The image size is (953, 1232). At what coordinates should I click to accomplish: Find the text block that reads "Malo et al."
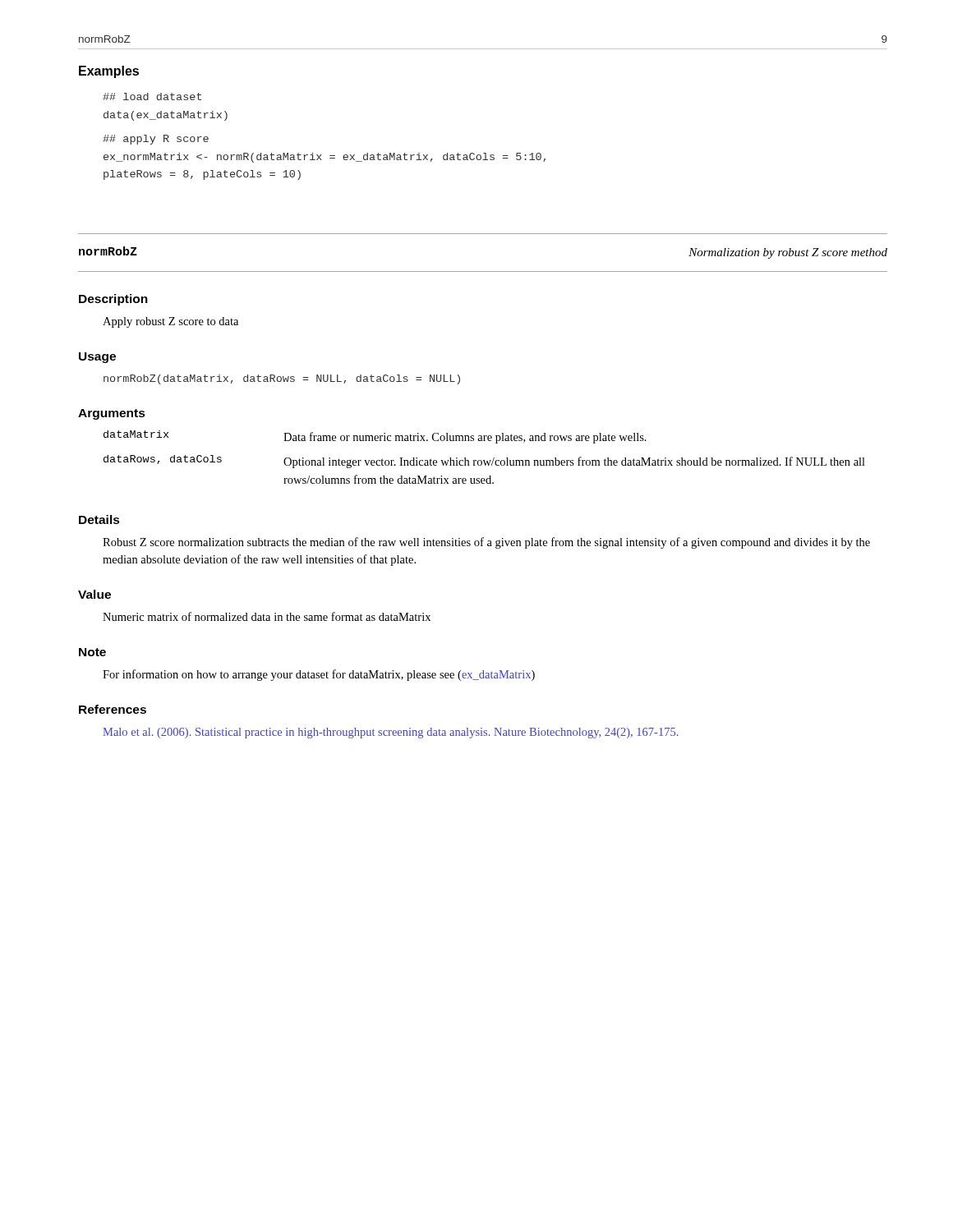point(391,731)
